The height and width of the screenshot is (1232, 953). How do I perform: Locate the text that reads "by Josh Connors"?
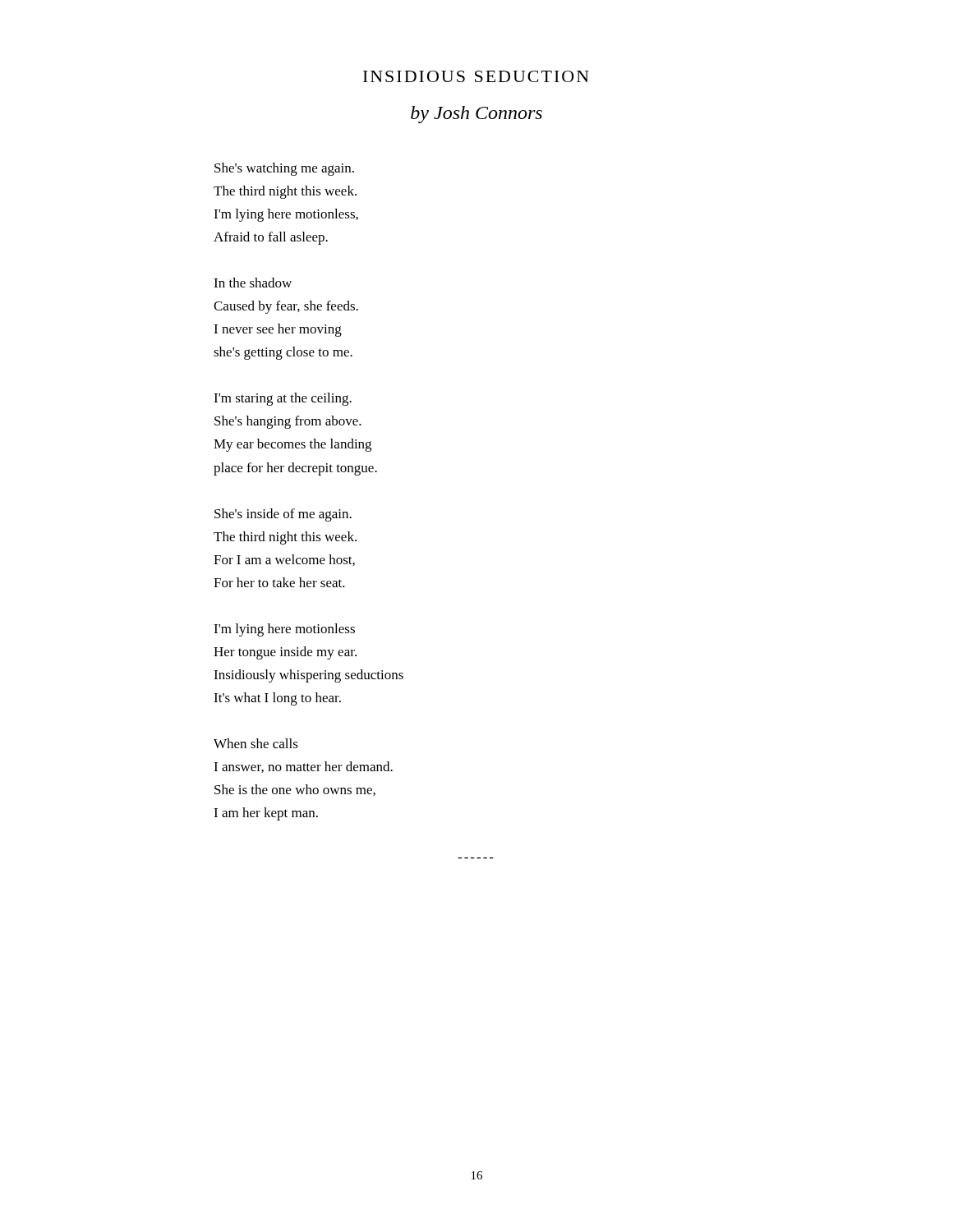[476, 113]
